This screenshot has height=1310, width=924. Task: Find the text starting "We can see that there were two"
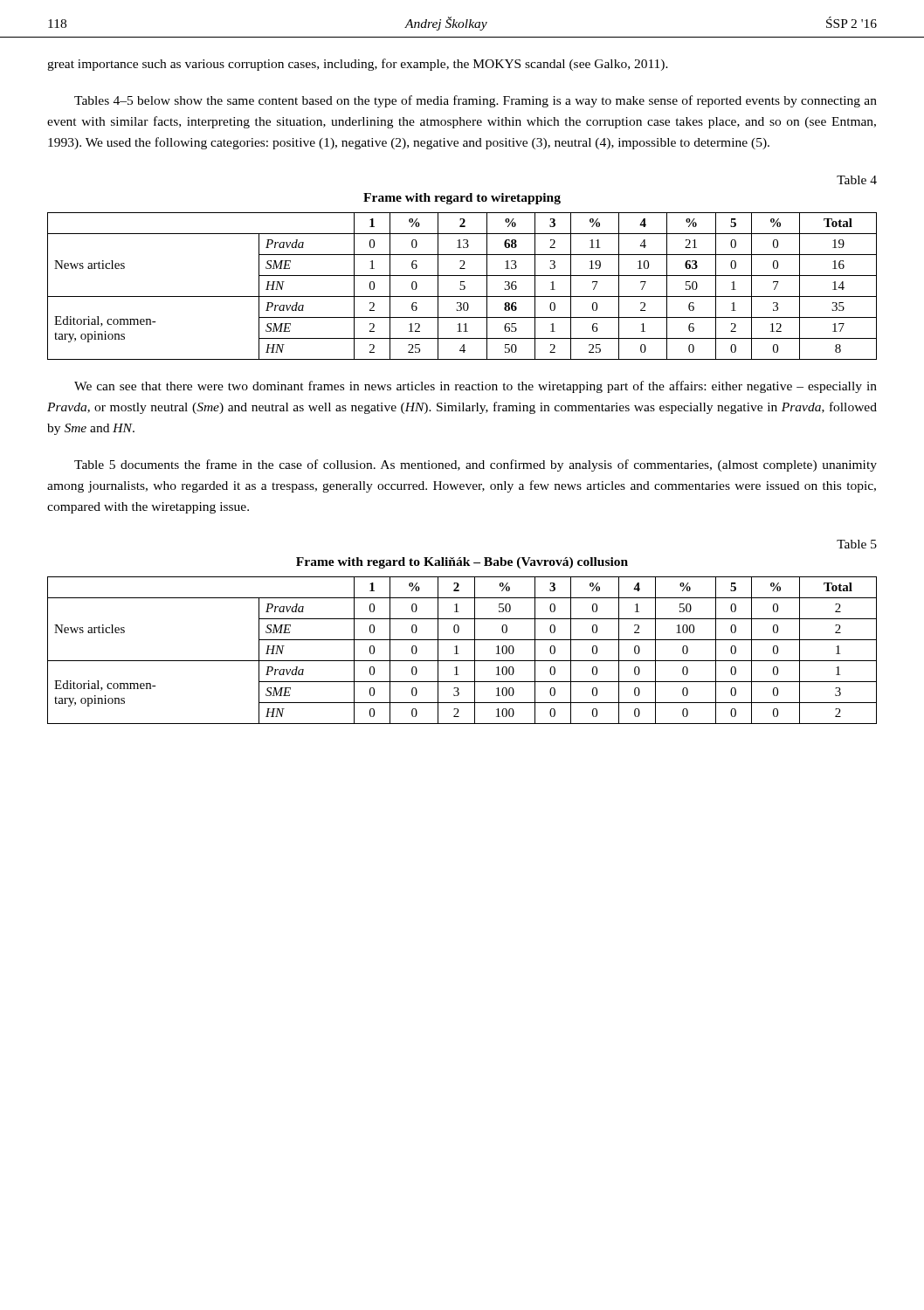click(x=462, y=407)
